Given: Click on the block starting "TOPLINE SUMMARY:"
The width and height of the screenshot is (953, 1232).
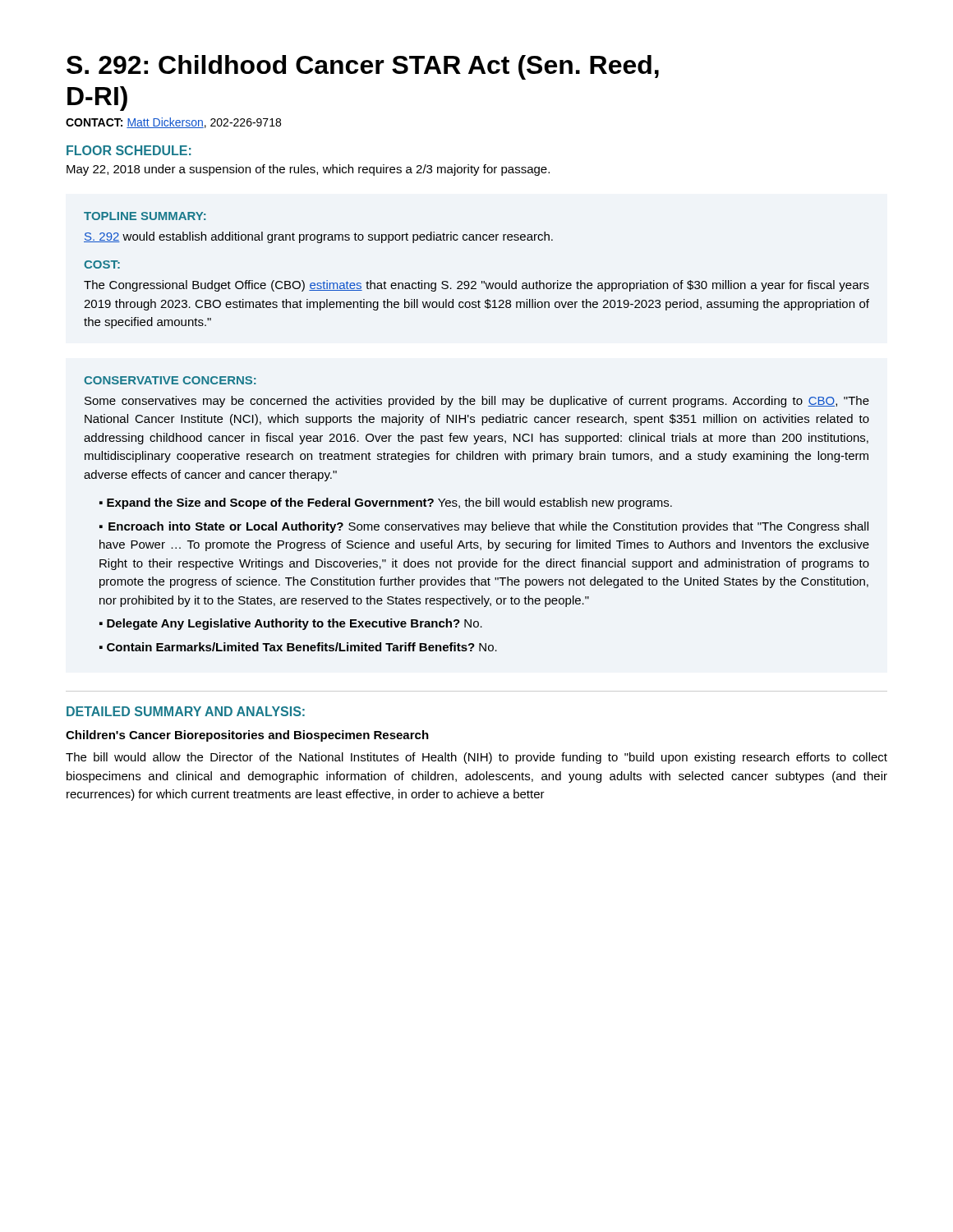Looking at the screenshot, I should tap(145, 215).
